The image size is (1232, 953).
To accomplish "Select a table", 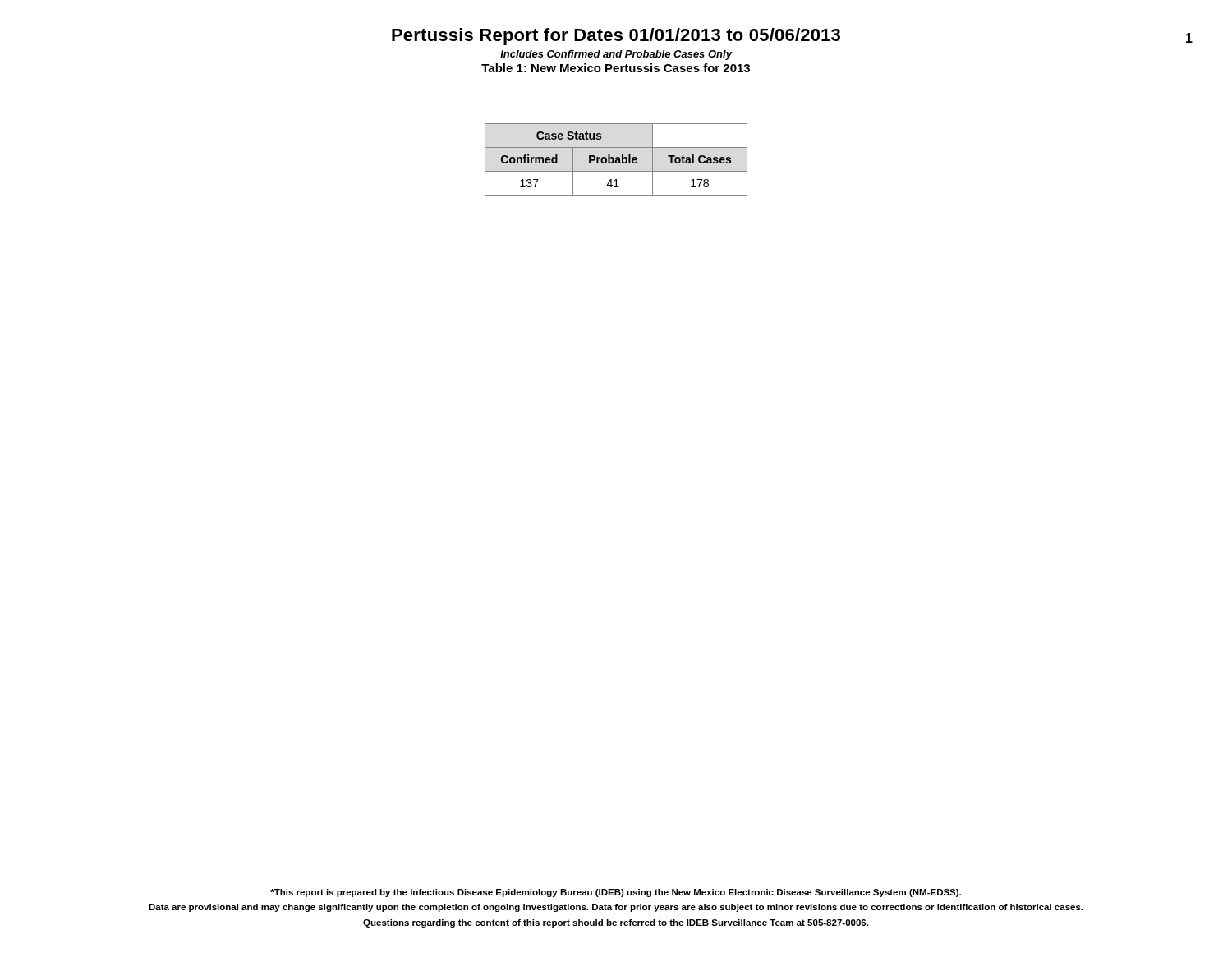I will (x=616, y=159).
